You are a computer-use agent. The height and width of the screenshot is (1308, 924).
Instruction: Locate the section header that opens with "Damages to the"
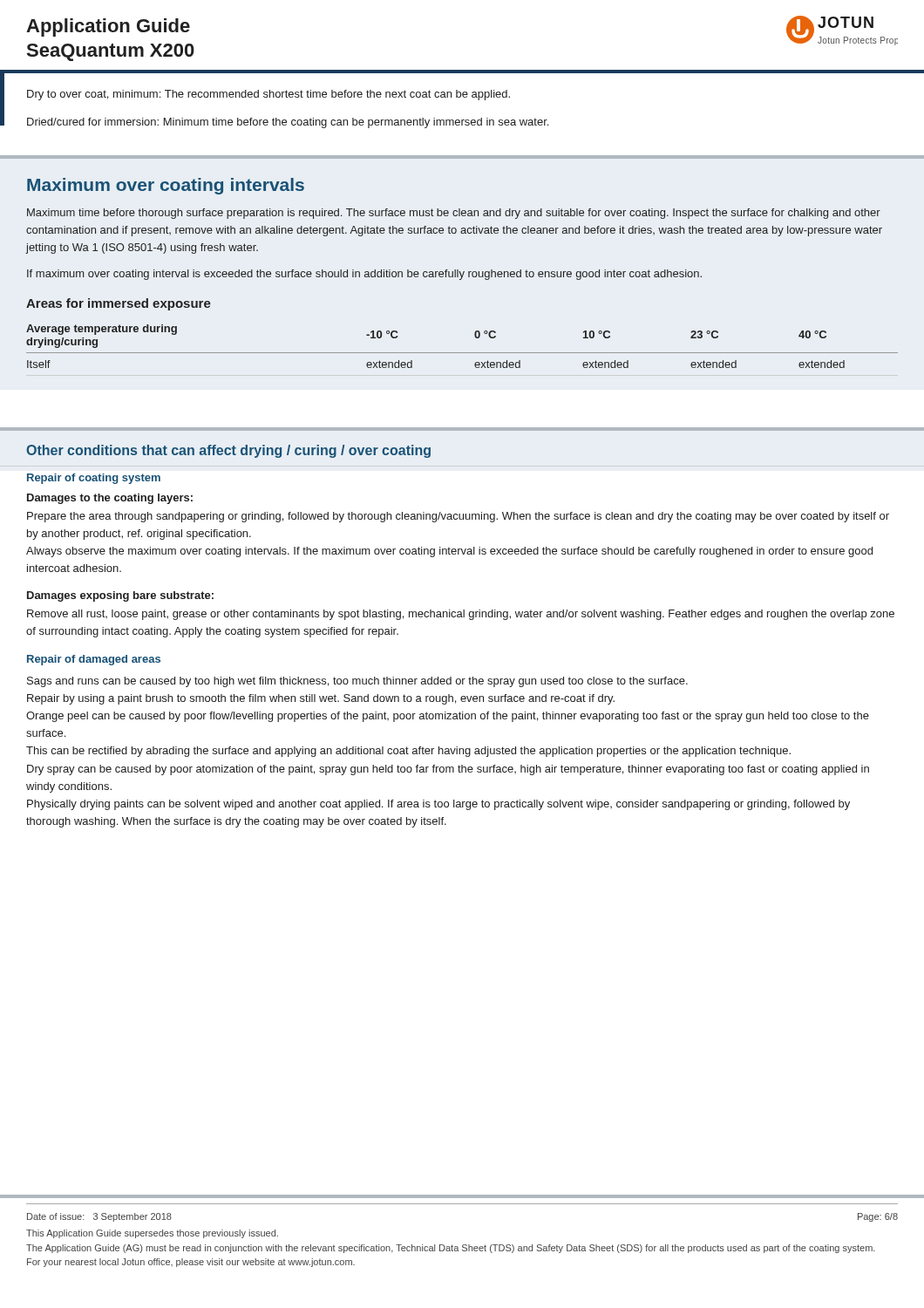coord(110,497)
